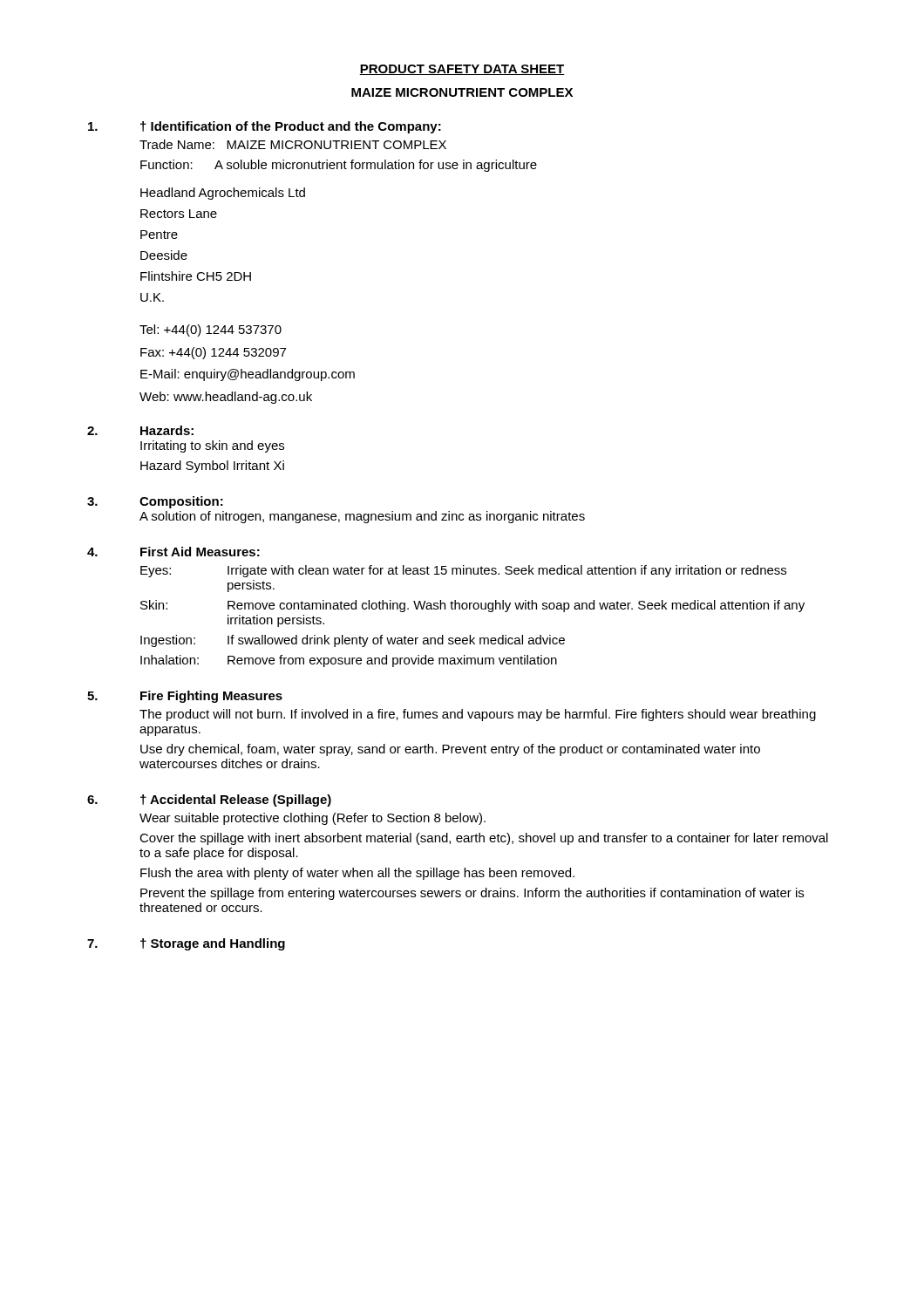Find the block on this page that starts "Headland Agrochemicals Ltd Rectors Lane Pentre"

[x=223, y=194]
